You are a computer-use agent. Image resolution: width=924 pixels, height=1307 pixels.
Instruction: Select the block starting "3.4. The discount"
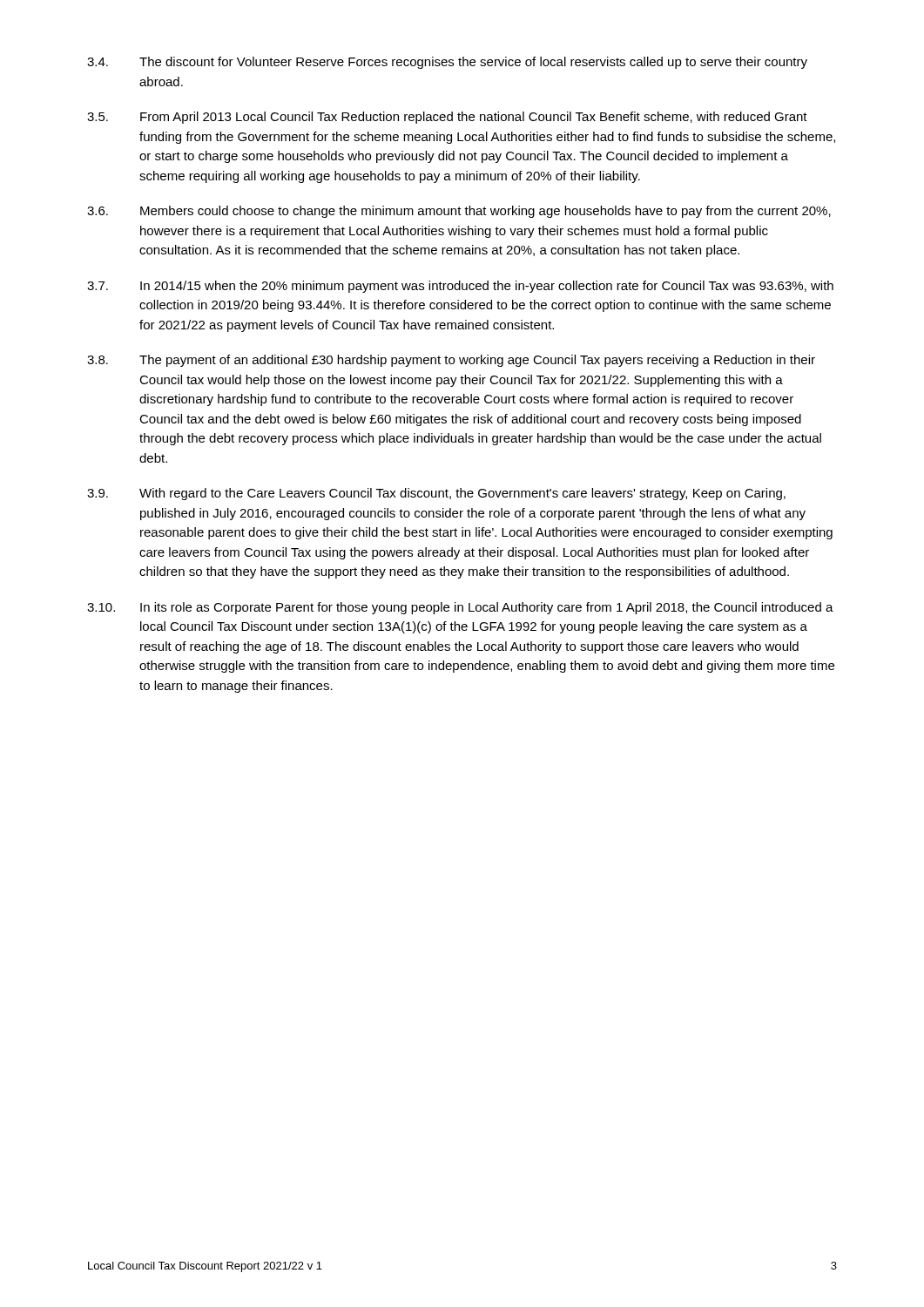pos(462,72)
